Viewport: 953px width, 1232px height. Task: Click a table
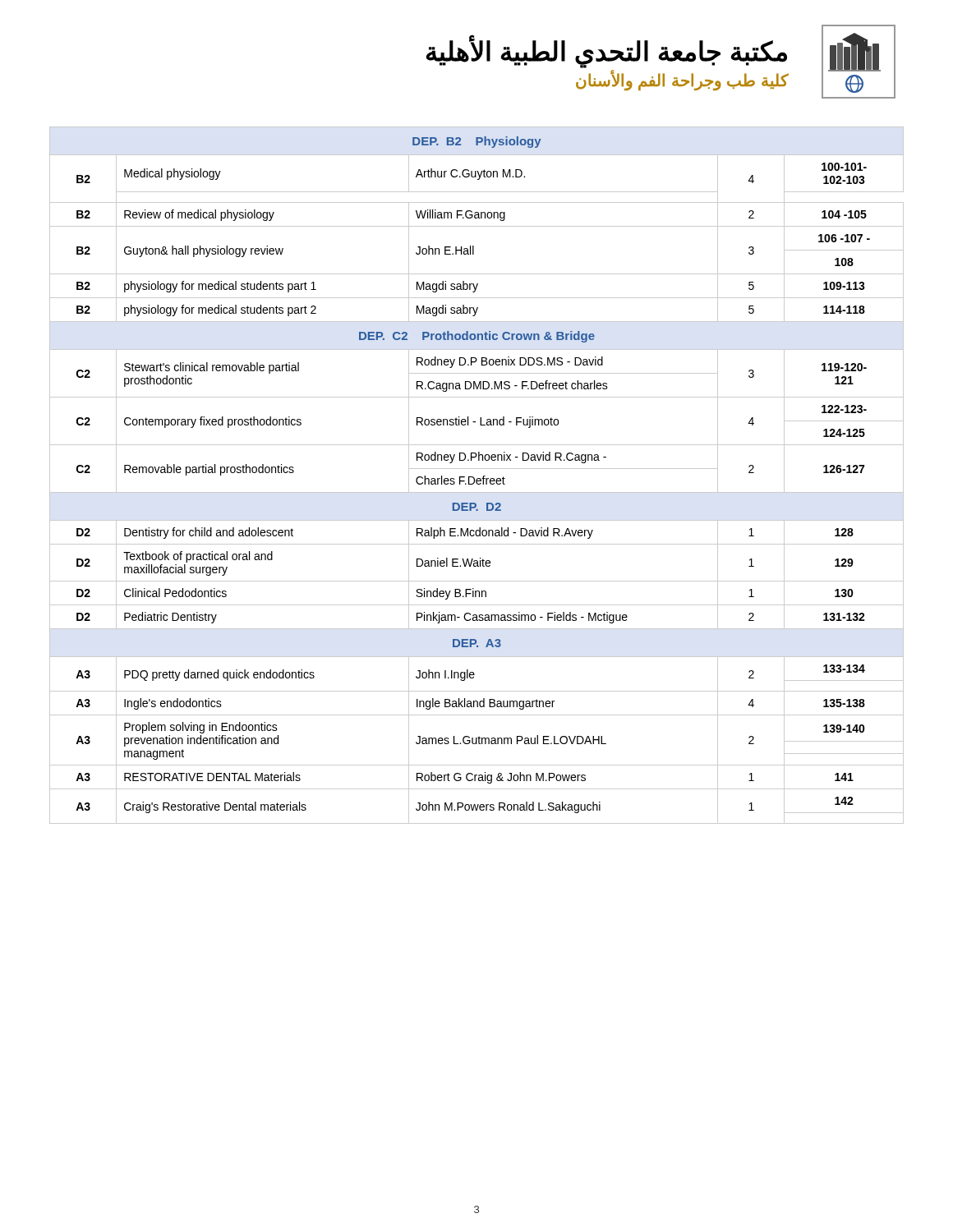[476, 475]
